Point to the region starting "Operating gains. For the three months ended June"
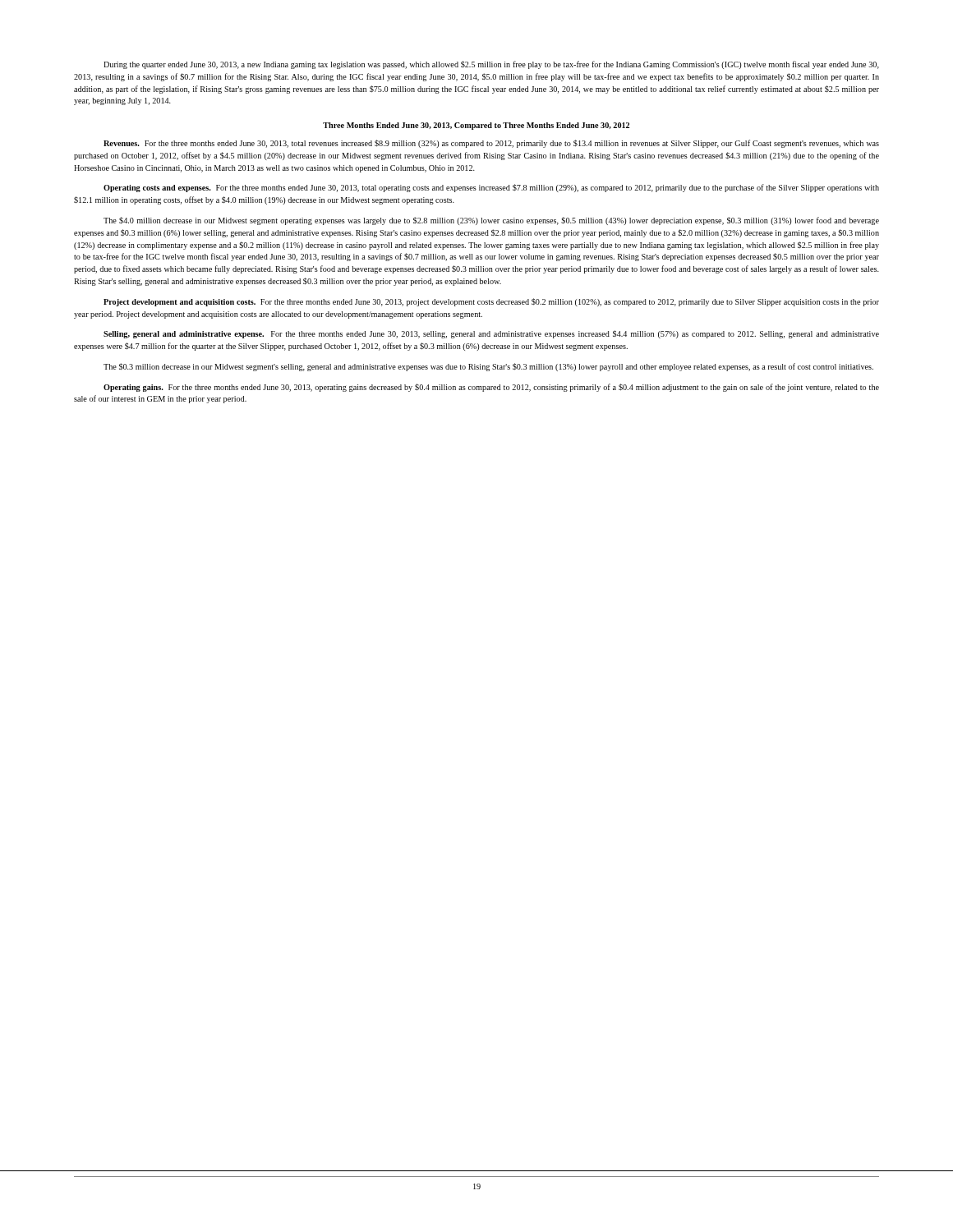The image size is (953, 1232). pos(476,394)
